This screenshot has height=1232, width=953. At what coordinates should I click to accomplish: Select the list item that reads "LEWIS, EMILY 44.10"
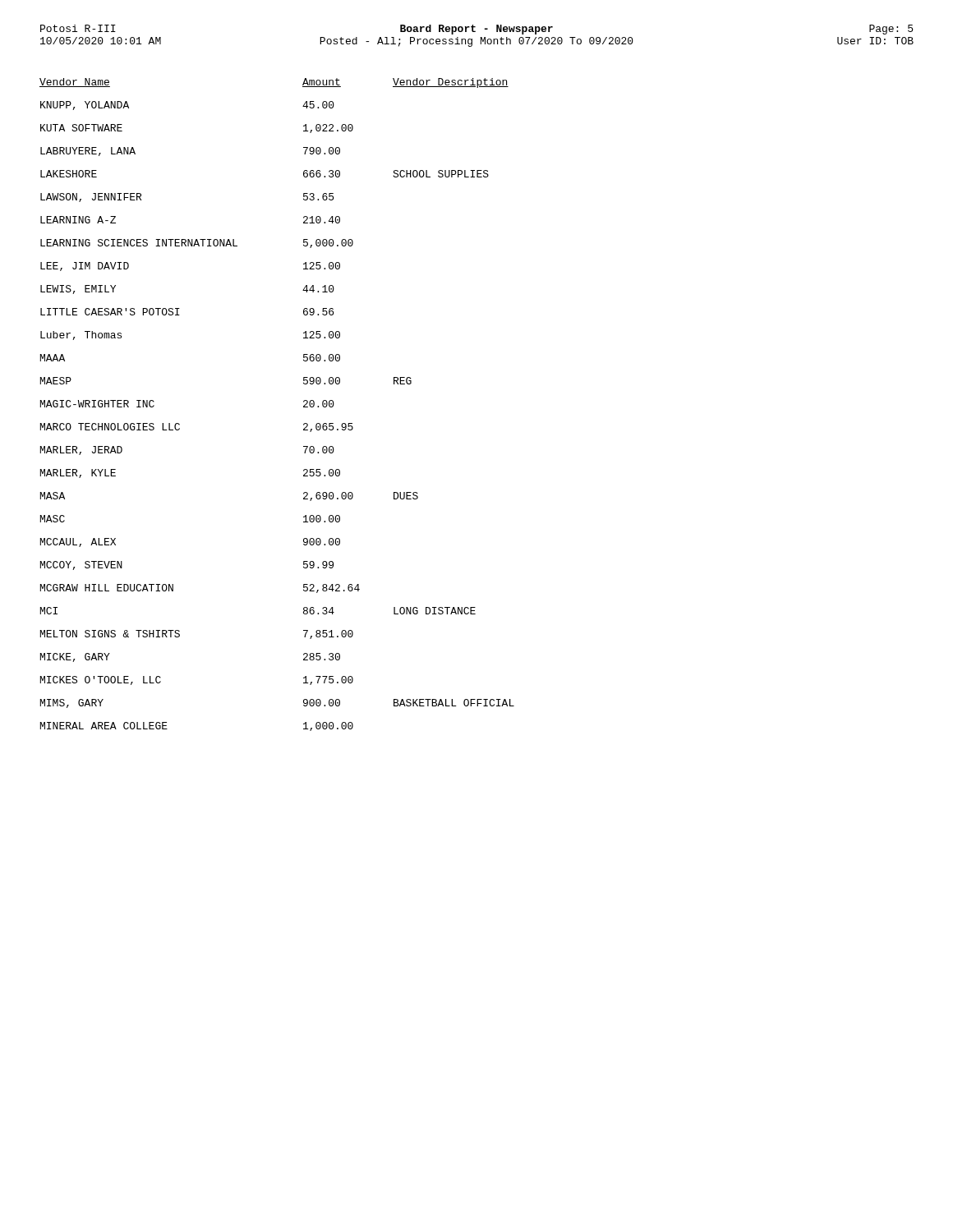click(x=69, y=289)
